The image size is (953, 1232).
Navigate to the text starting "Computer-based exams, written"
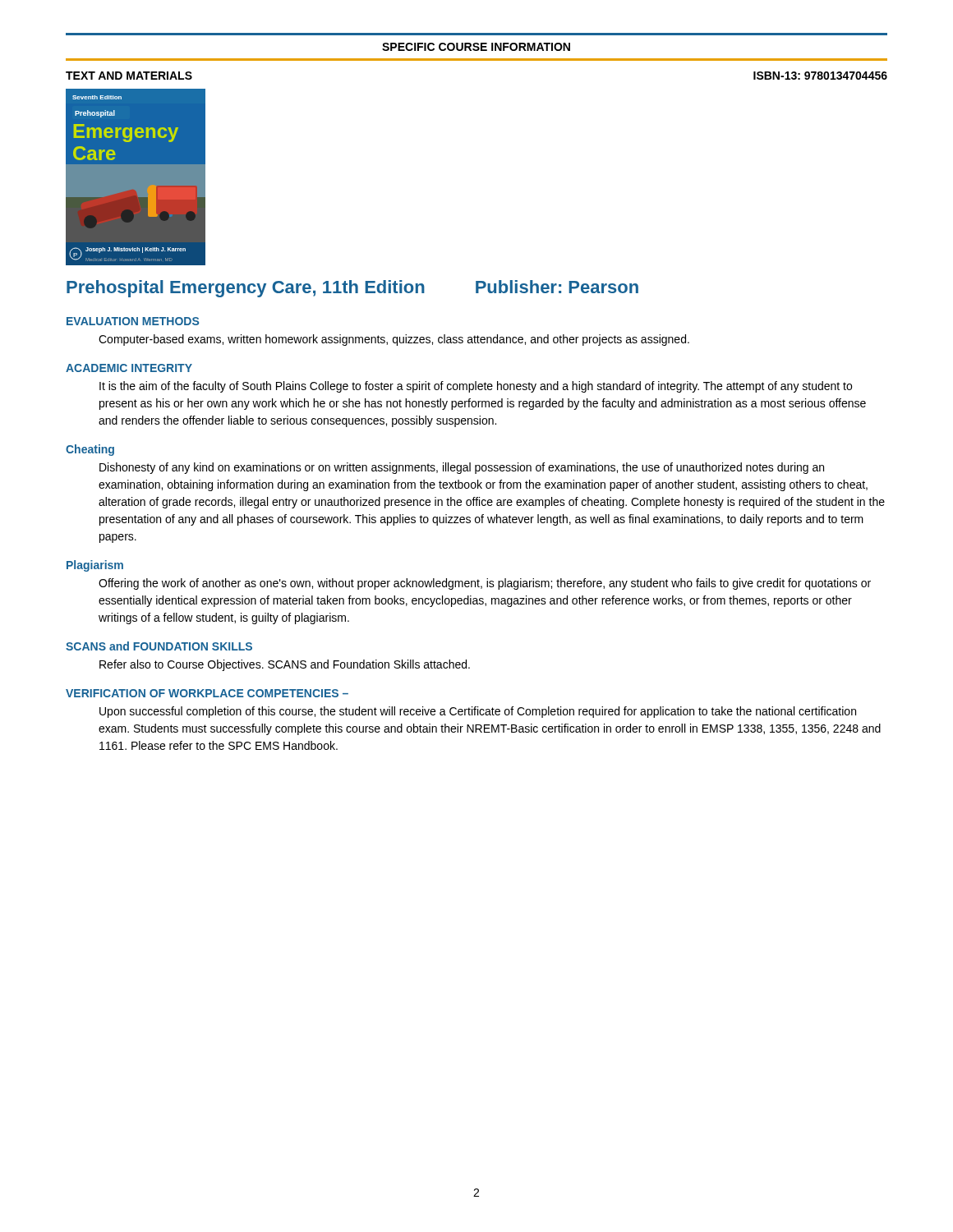pos(394,339)
